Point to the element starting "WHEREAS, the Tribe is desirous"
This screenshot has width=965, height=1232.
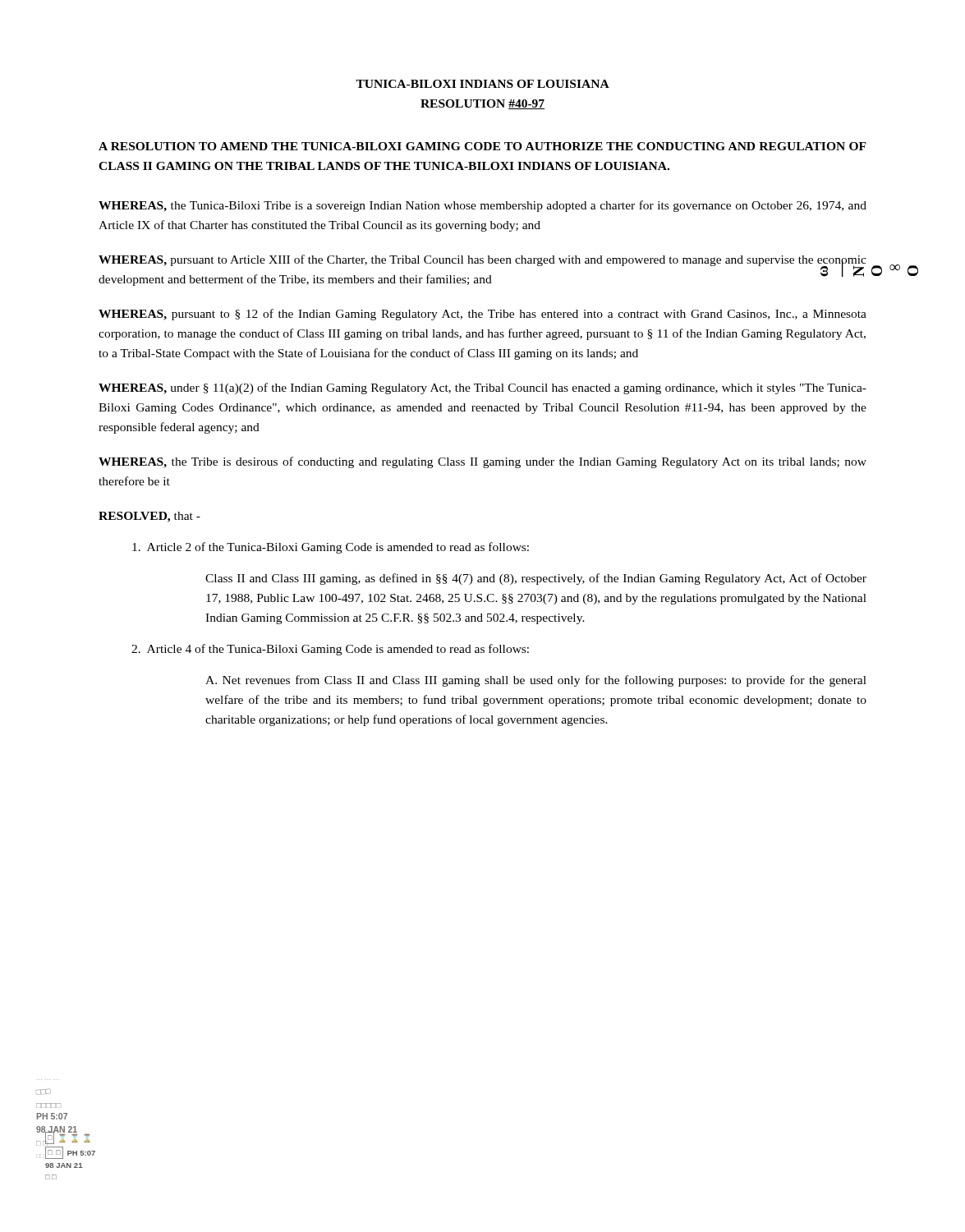click(482, 471)
